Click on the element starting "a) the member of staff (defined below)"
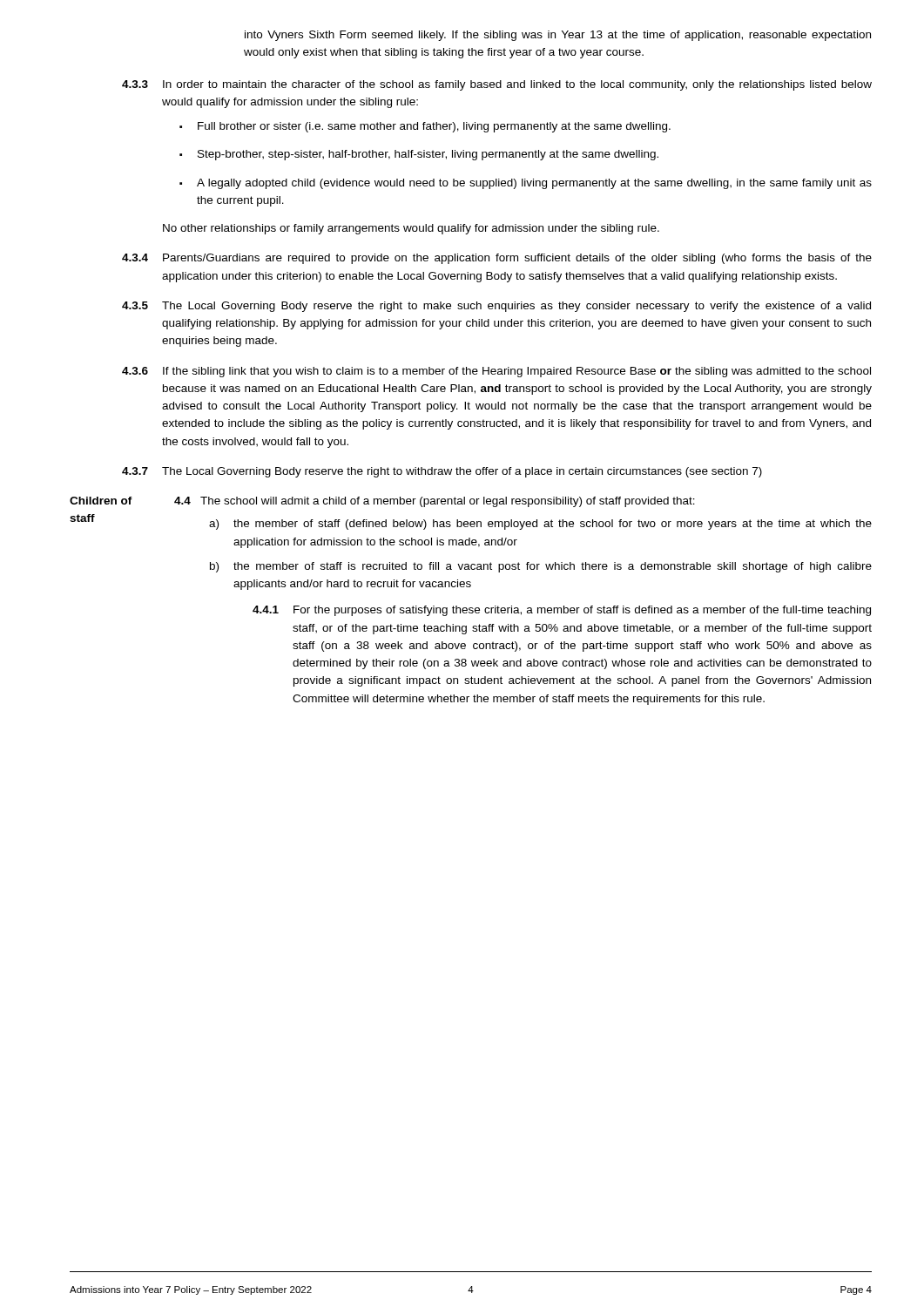Screen dimensions: 1307x924 click(x=540, y=533)
